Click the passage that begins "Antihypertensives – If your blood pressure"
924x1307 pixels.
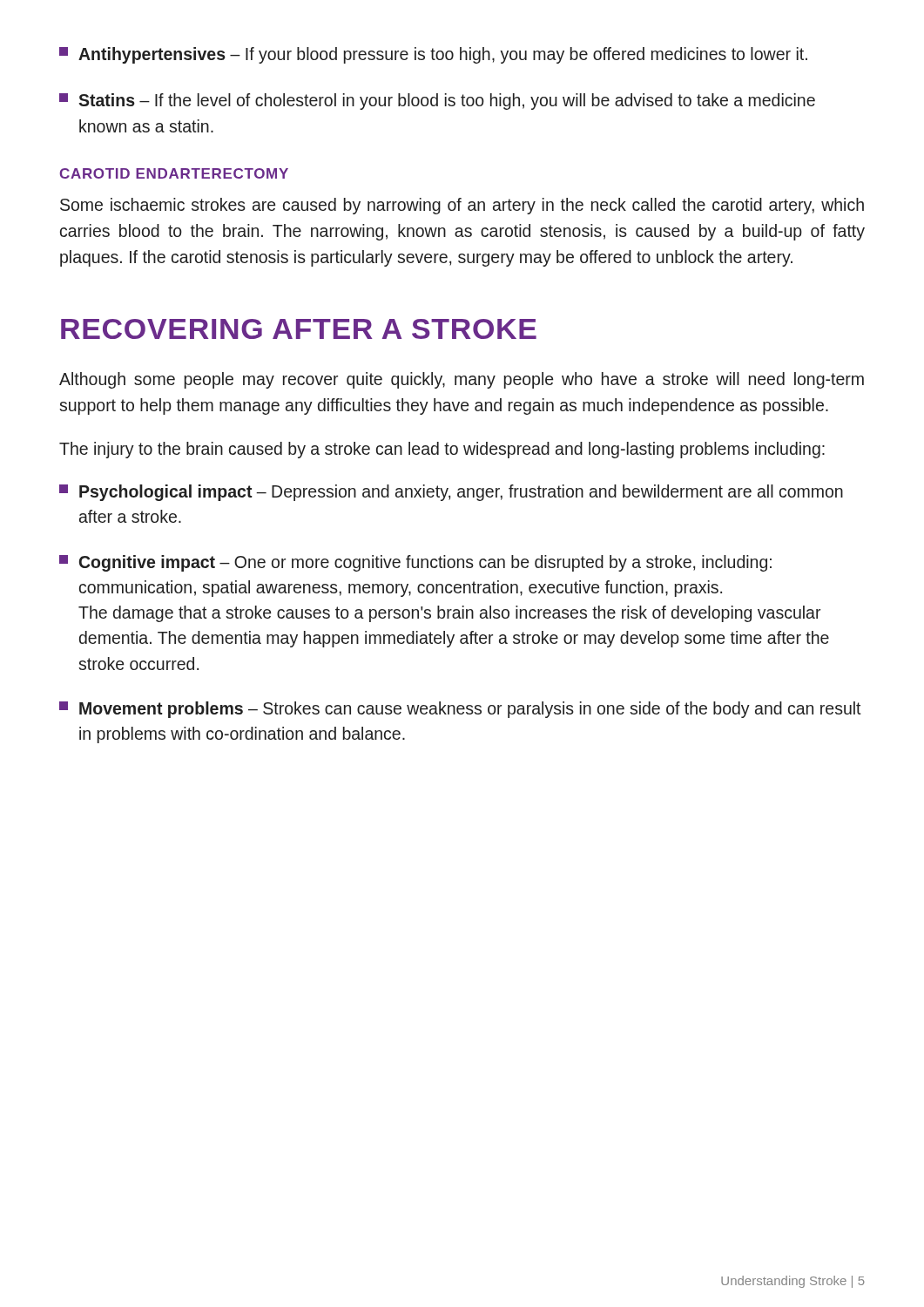pos(434,55)
